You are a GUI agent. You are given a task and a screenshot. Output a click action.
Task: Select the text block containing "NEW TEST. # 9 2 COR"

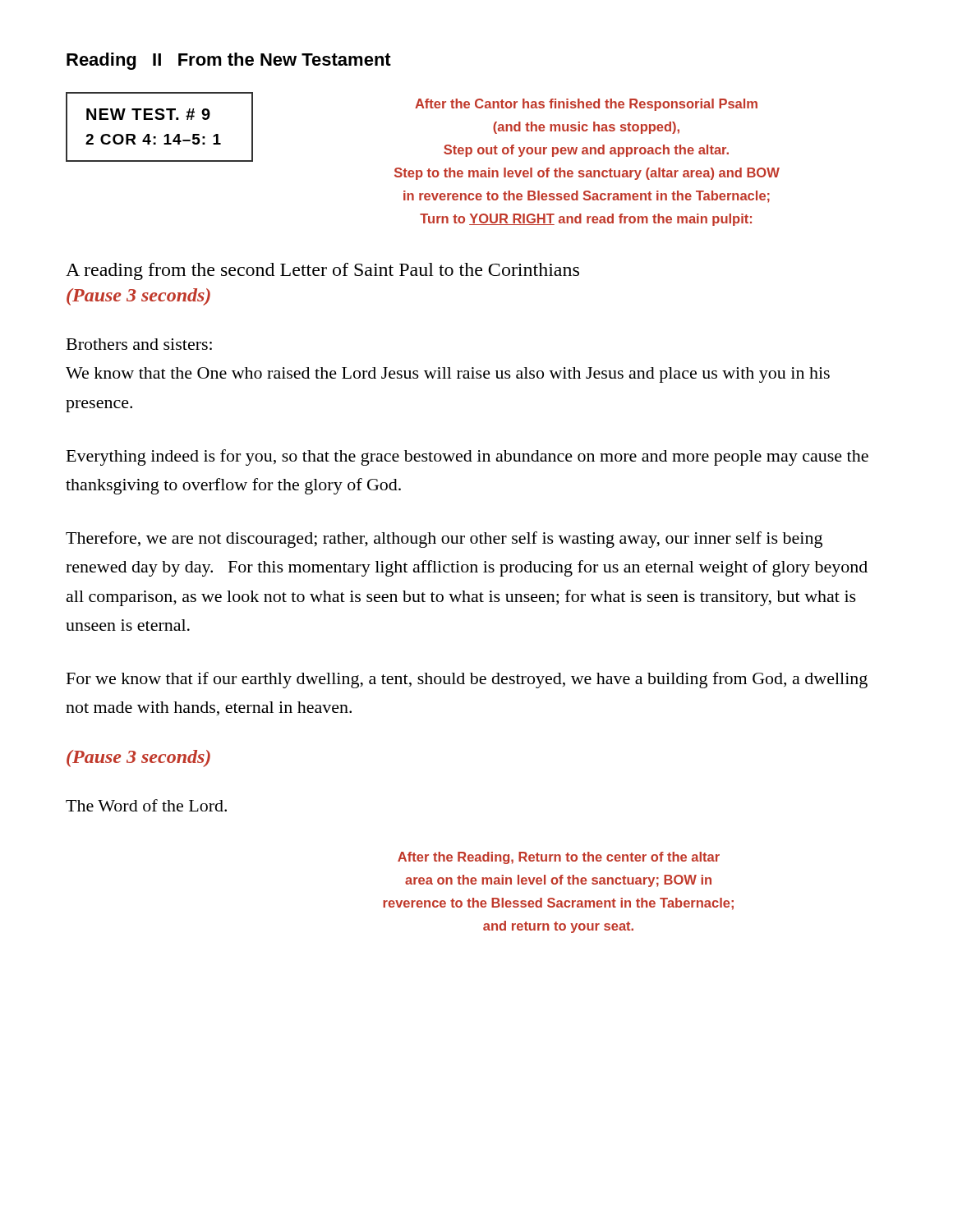pos(159,127)
